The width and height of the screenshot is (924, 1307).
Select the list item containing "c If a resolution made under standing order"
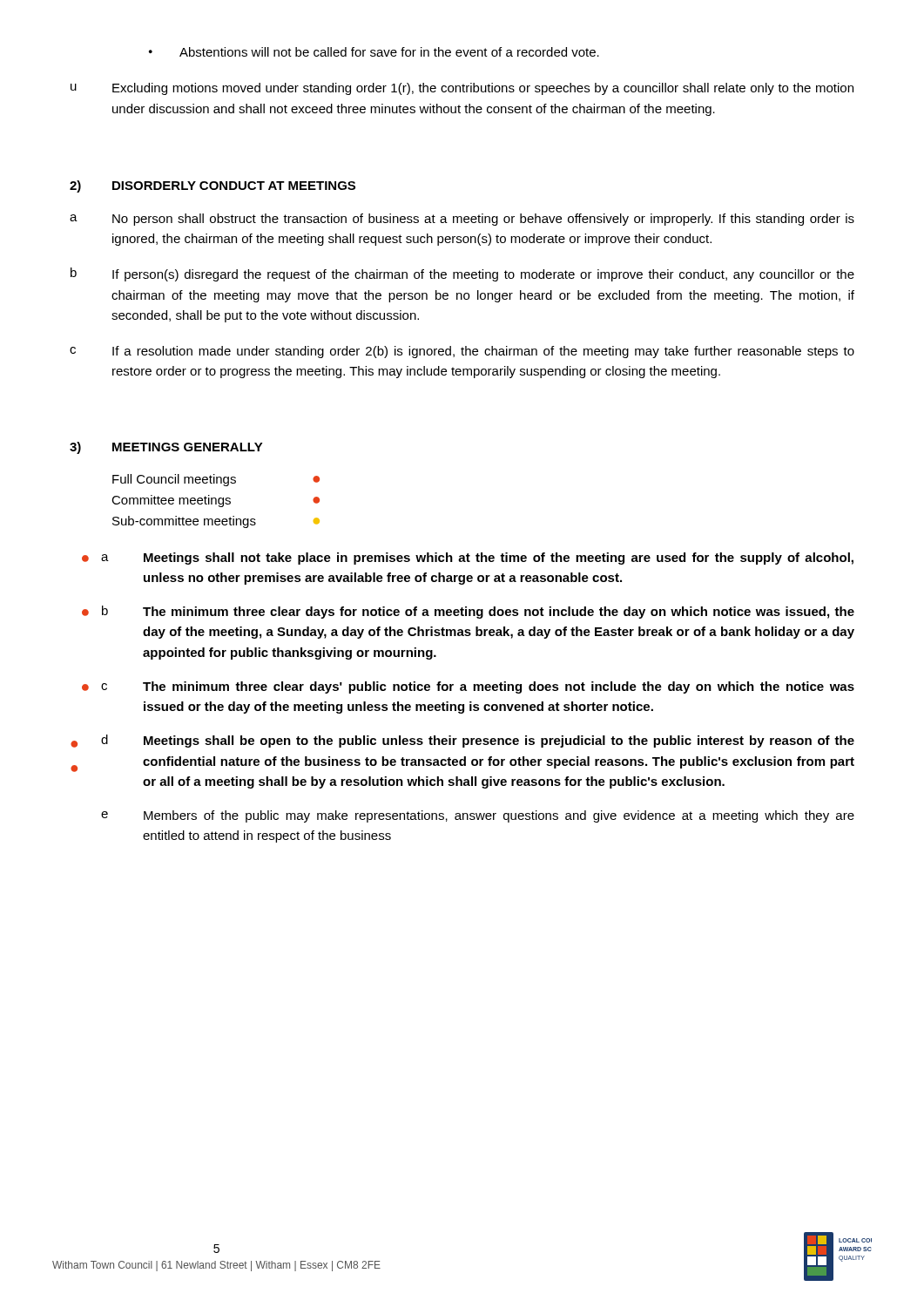tap(462, 361)
